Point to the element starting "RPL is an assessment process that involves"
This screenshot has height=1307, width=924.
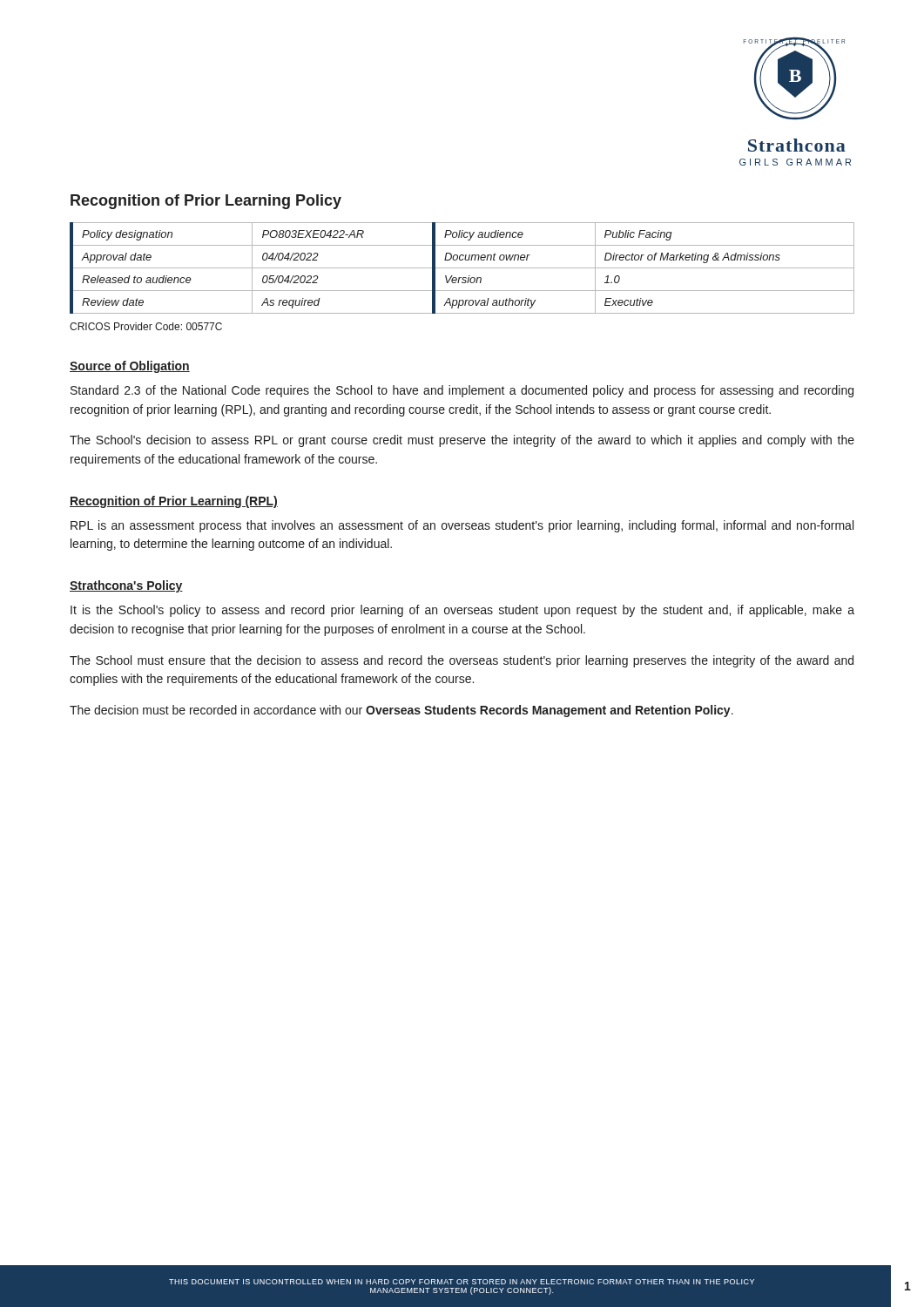tap(462, 535)
